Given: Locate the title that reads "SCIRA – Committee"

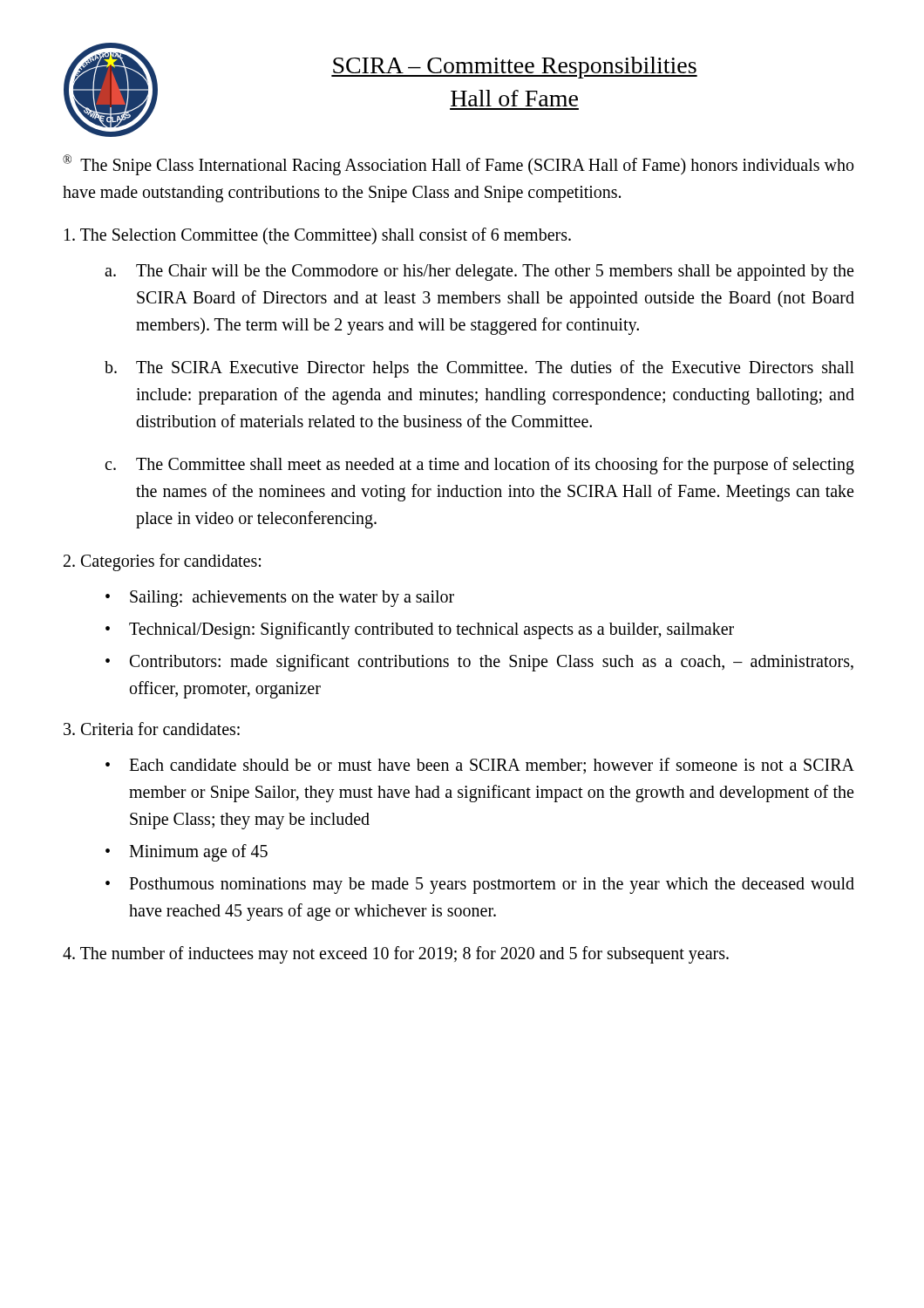Looking at the screenshot, I should [514, 82].
